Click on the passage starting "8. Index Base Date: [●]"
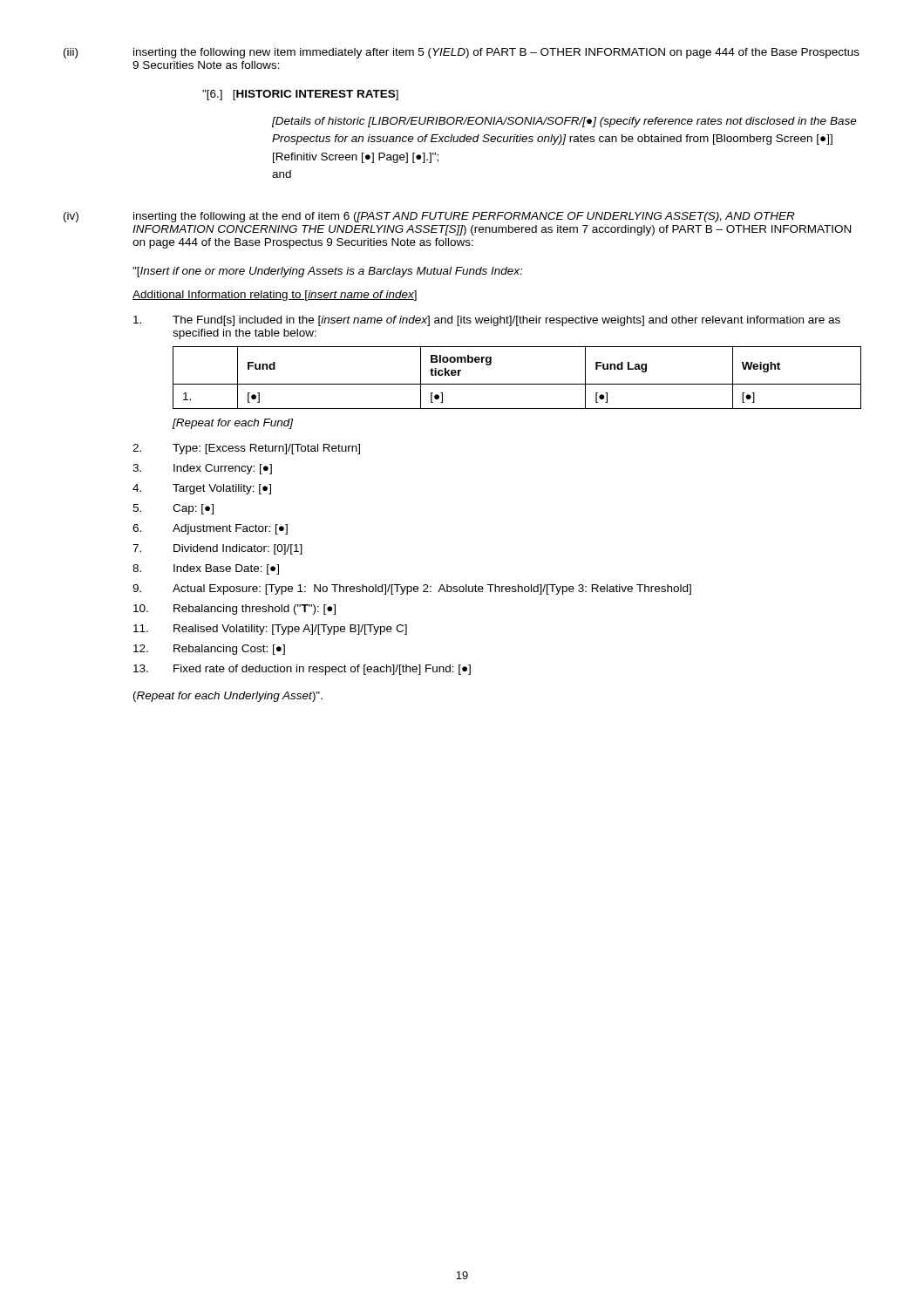This screenshot has height=1308, width=924. 206,568
